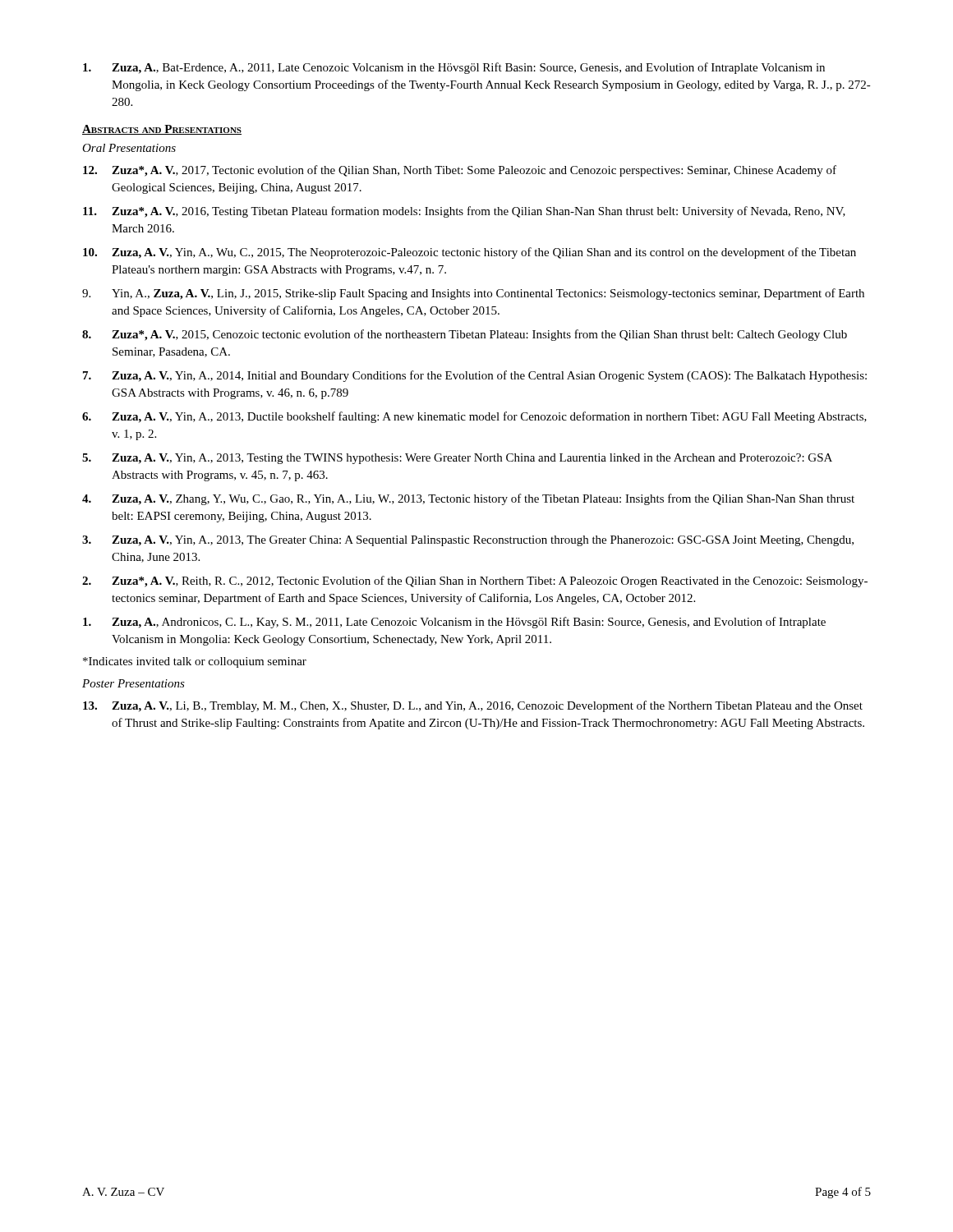Image resolution: width=953 pixels, height=1232 pixels.
Task: Locate the block of text that opens with "3. Zuza, A. V., Yin,"
Action: 476,549
